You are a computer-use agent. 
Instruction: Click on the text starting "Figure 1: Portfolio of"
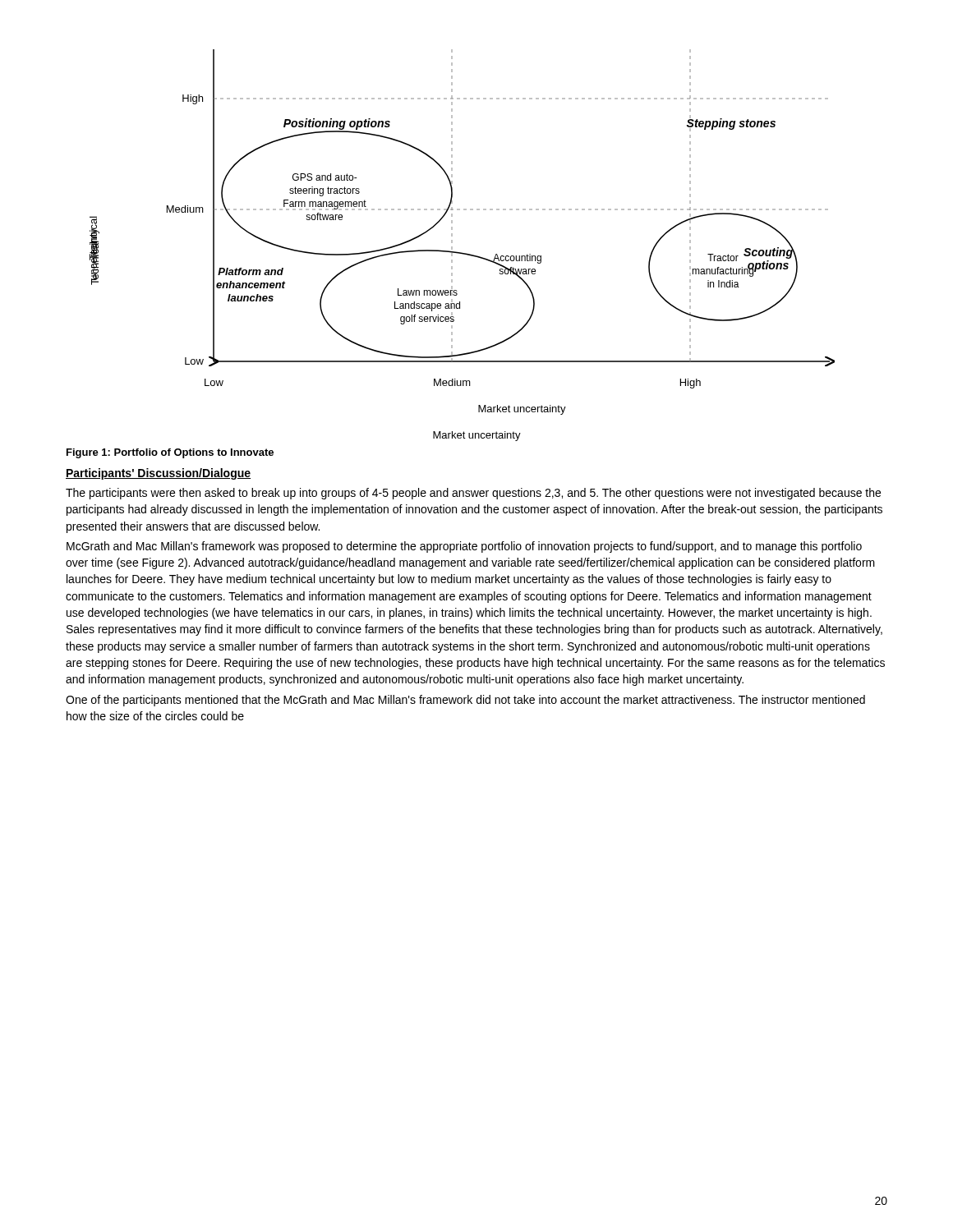170,452
